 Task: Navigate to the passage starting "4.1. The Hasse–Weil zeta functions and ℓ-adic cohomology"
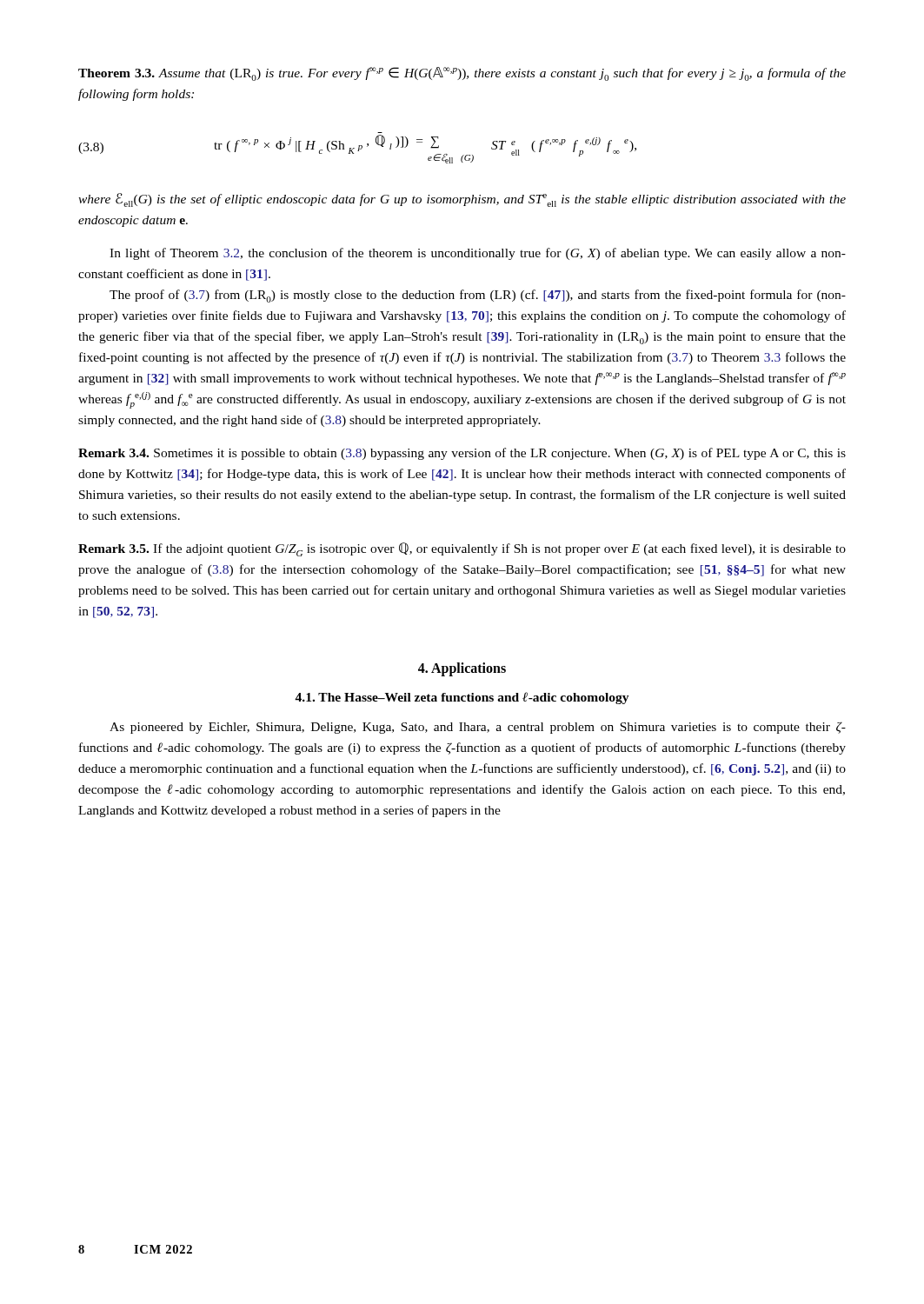pos(462,697)
